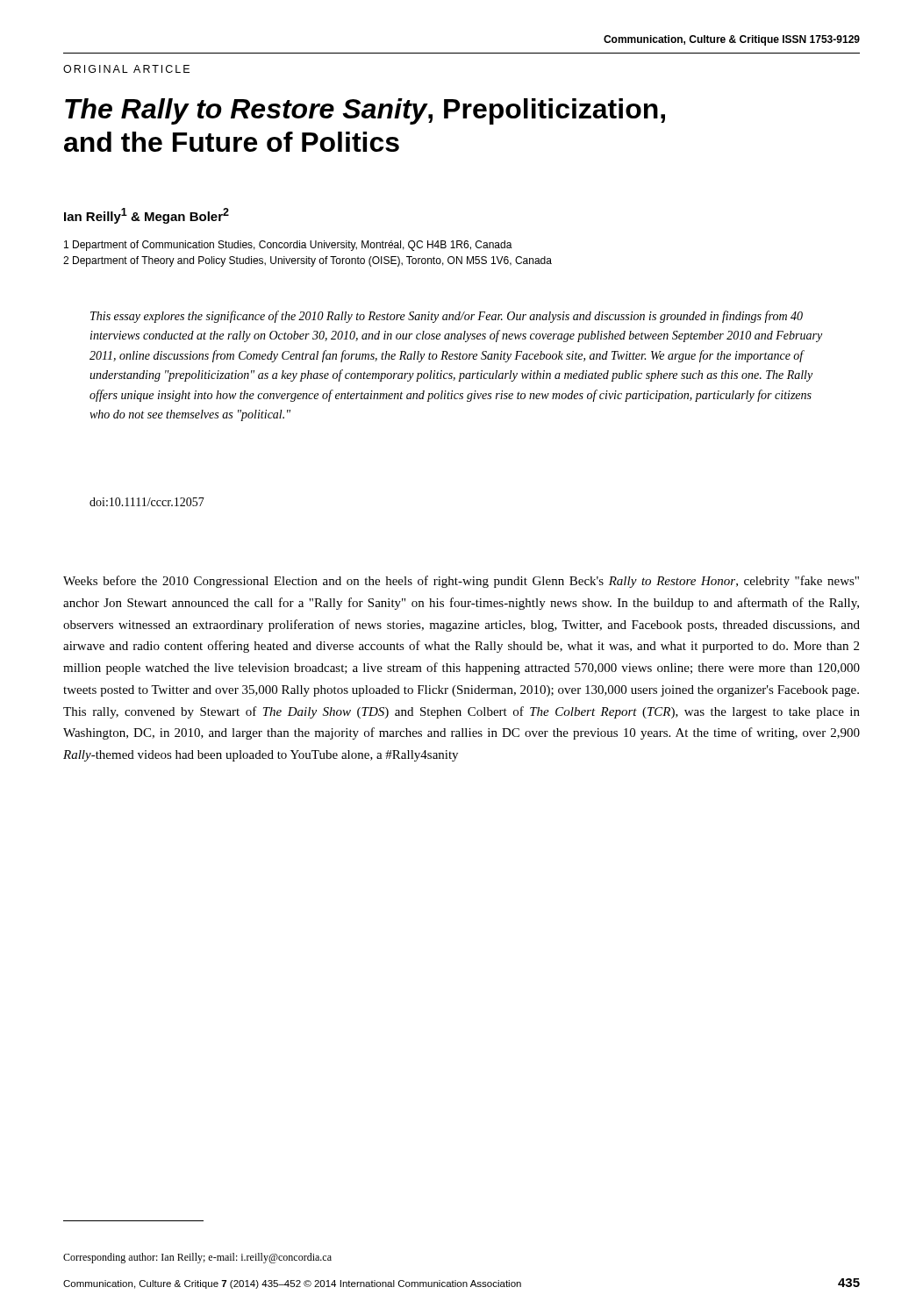The image size is (923, 1316).
Task: Point to the region starting "1 Department of"
Action: tap(307, 253)
